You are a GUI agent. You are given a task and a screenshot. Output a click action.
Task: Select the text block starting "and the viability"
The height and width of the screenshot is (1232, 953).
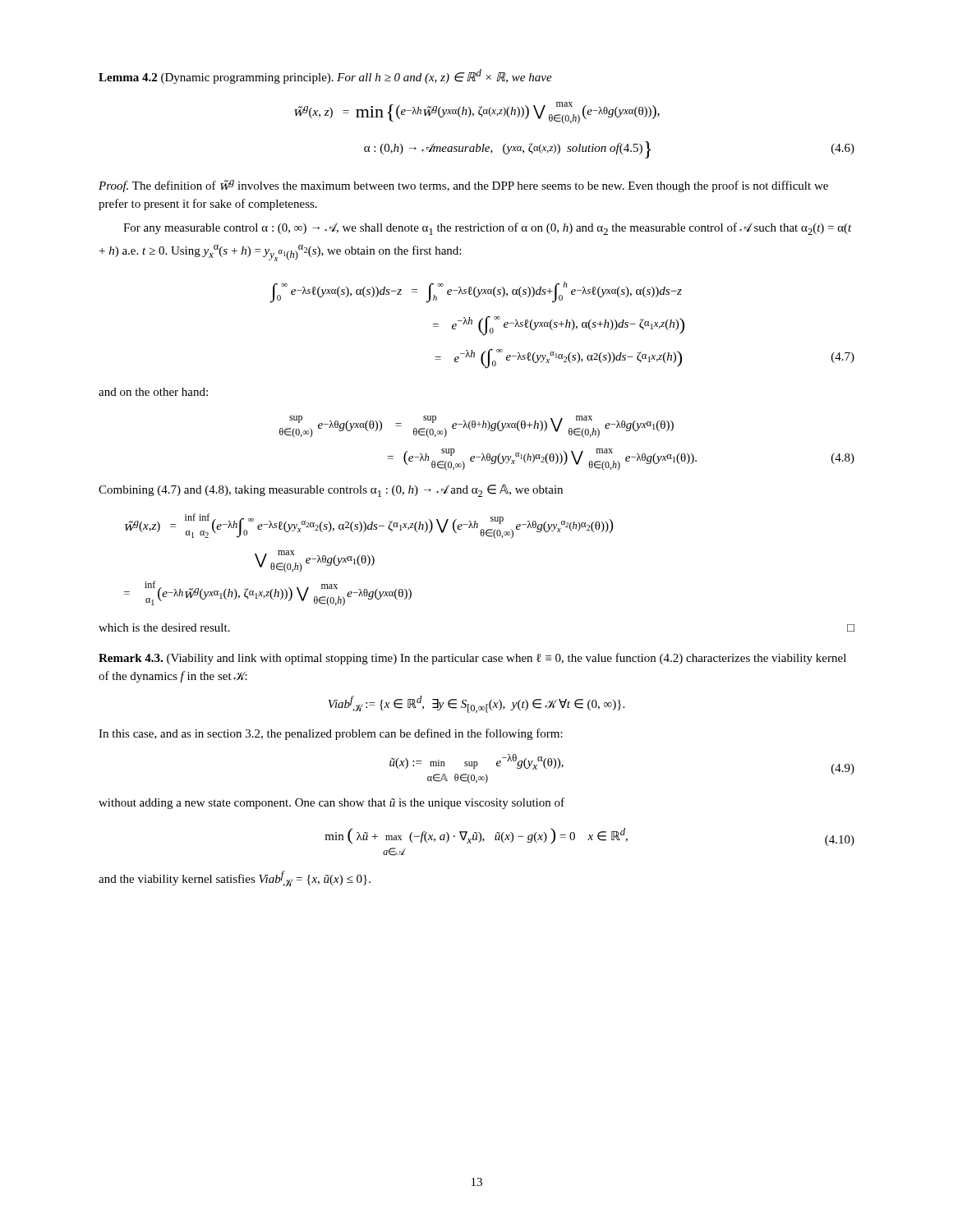click(235, 879)
